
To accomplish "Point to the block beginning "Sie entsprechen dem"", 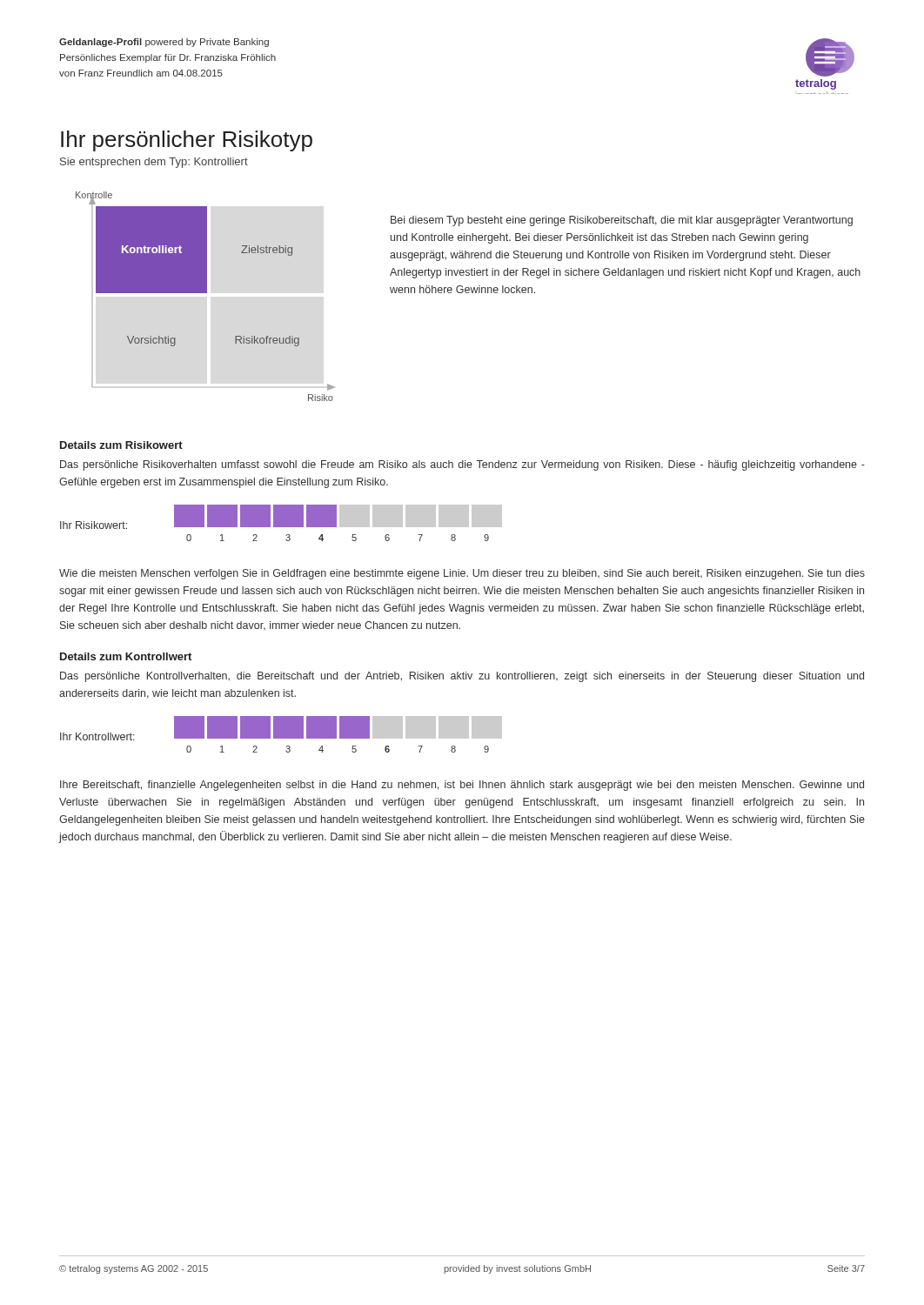I will point(153,161).
